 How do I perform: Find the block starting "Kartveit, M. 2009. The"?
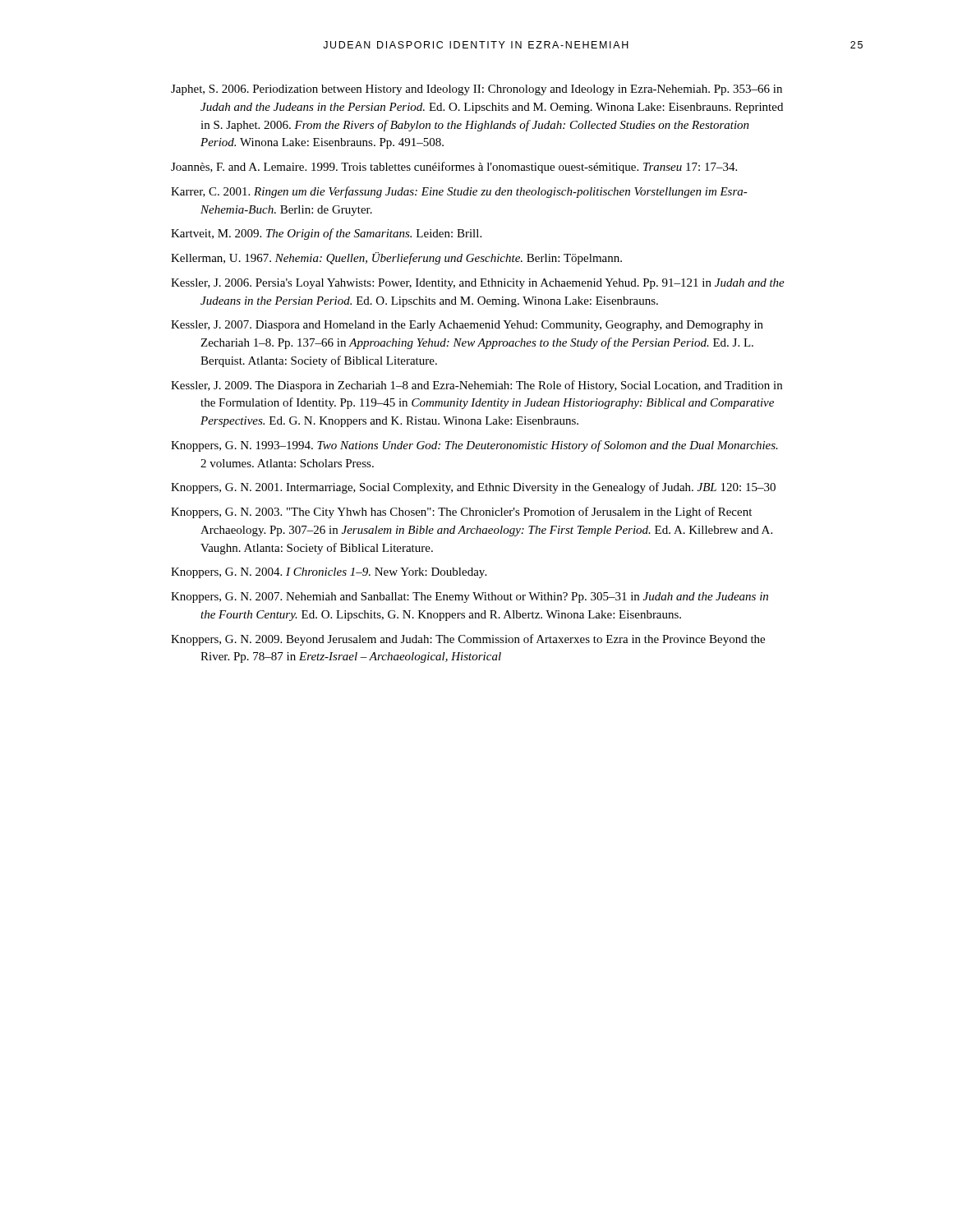pos(327,233)
